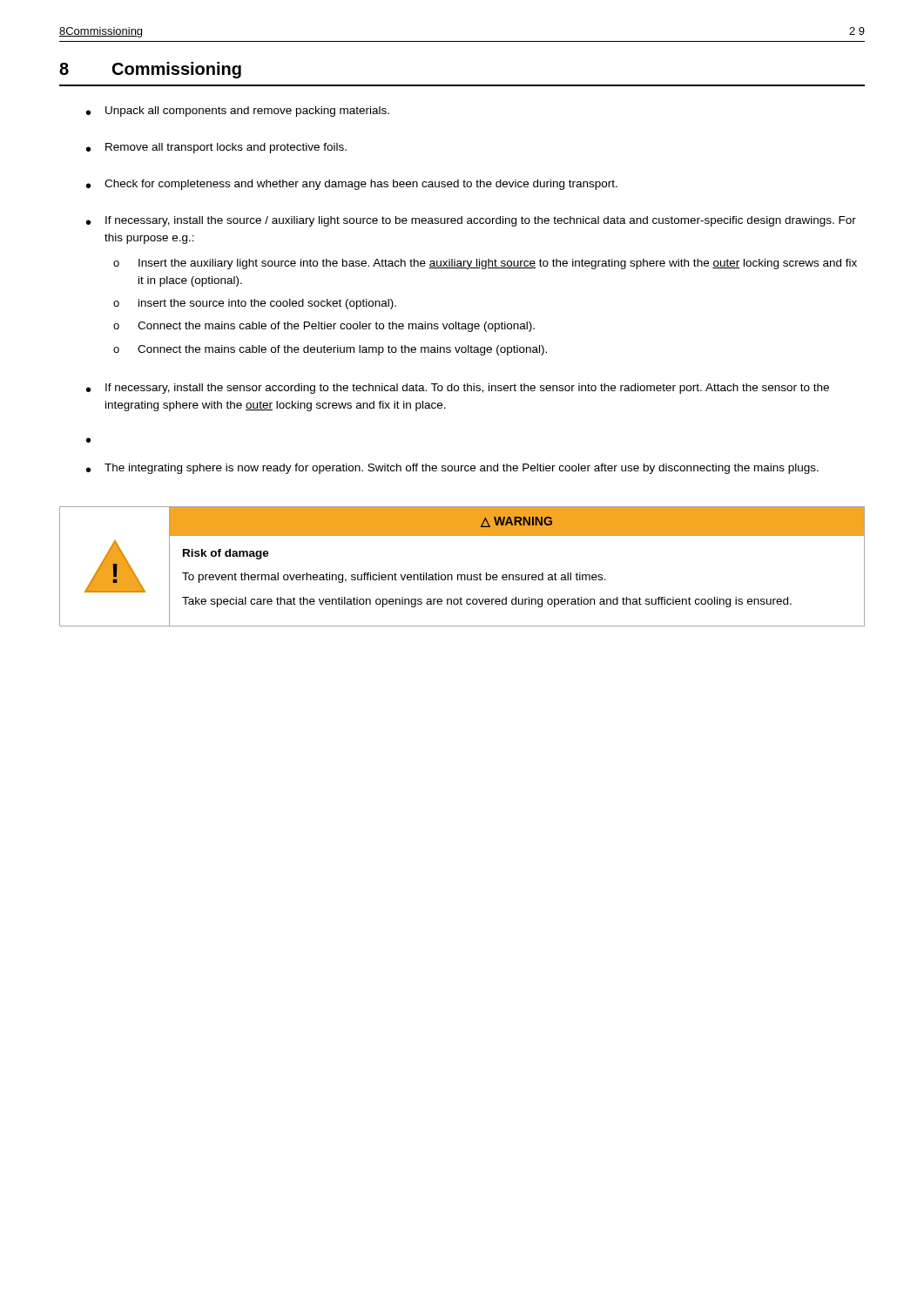Point to the element starting "! △ WARNING Risk of damage To"

click(x=462, y=567)
